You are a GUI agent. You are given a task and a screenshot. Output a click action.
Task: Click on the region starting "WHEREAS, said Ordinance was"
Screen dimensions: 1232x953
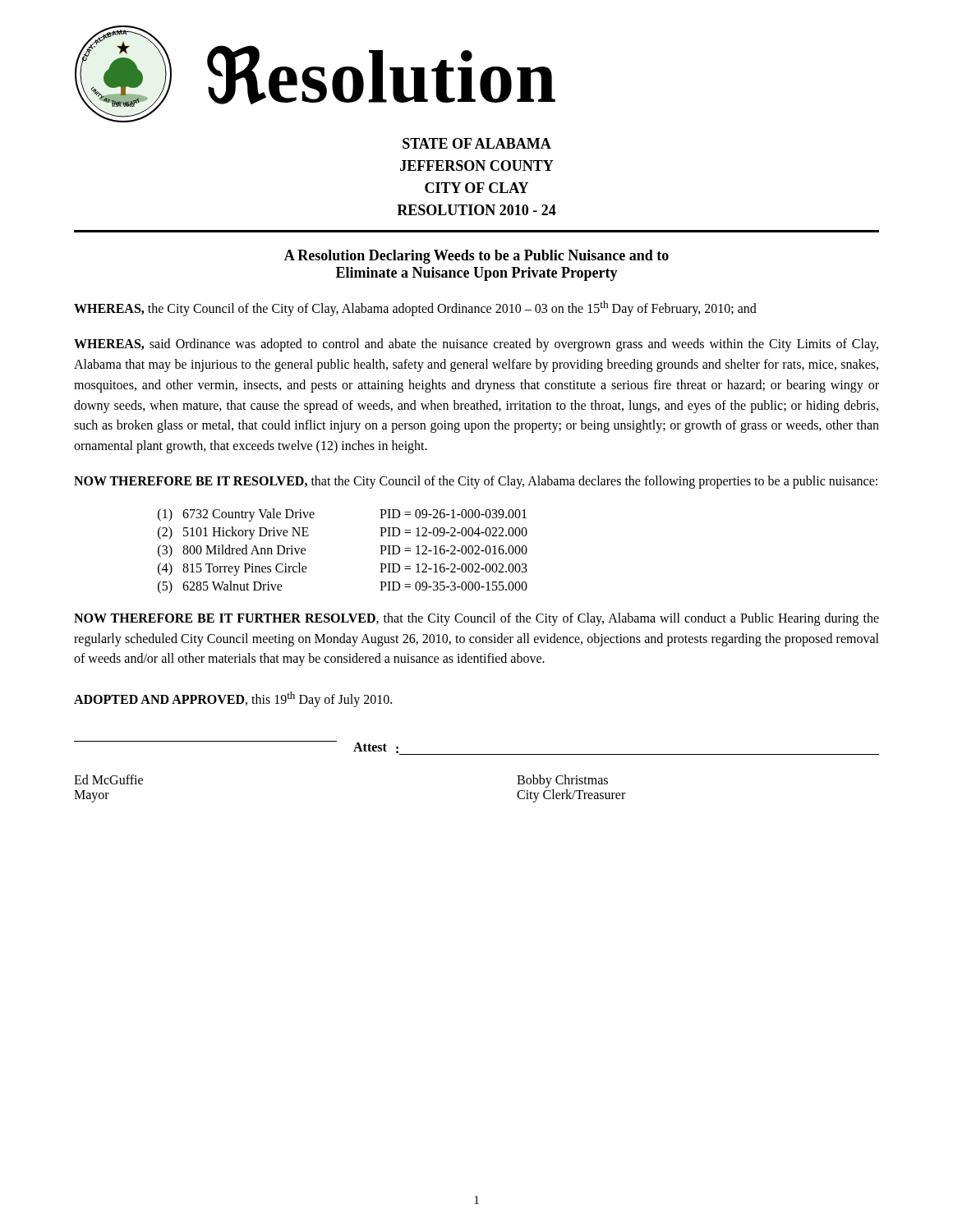coord(476,395)
